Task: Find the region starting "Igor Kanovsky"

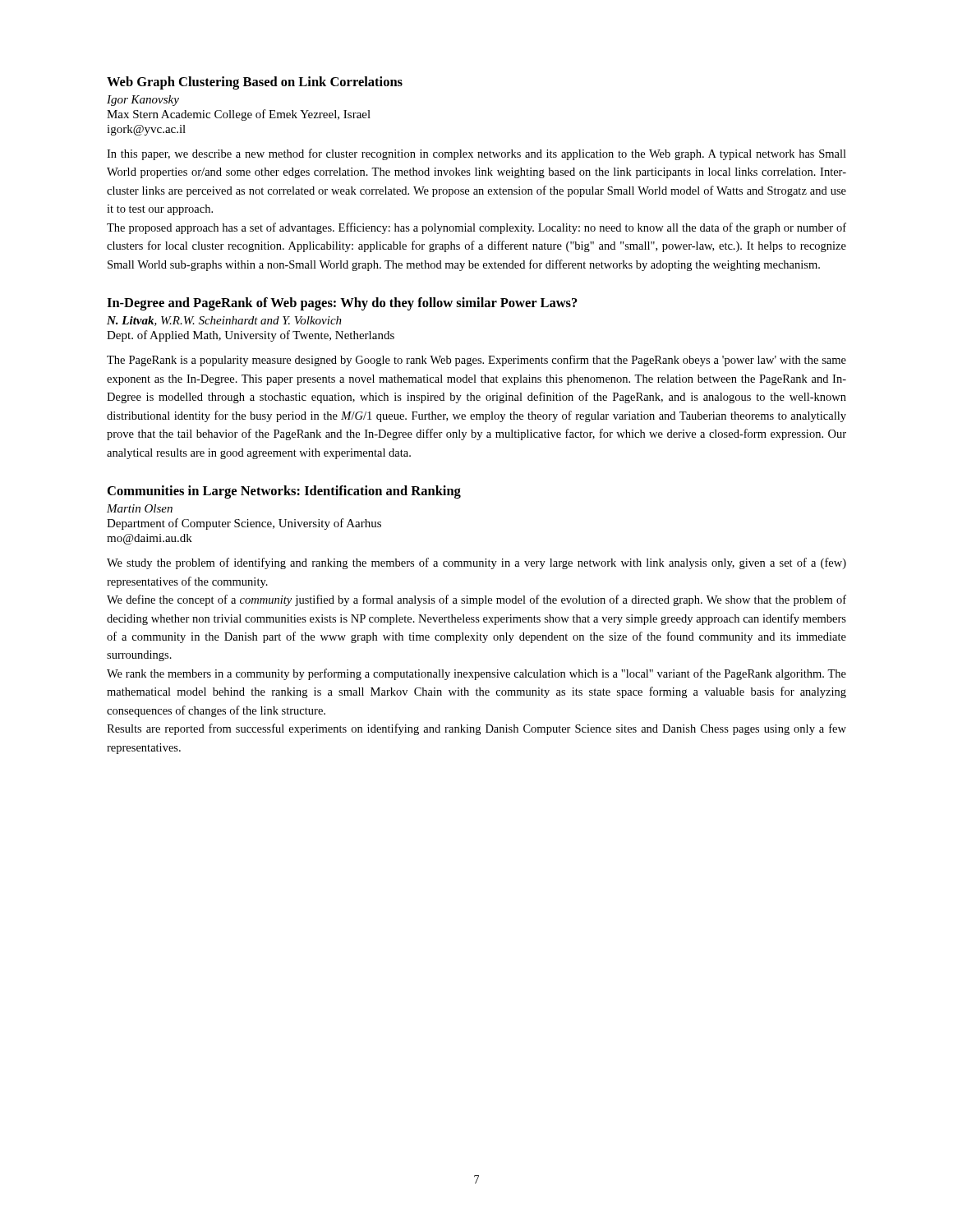Action: pos(143,99)
